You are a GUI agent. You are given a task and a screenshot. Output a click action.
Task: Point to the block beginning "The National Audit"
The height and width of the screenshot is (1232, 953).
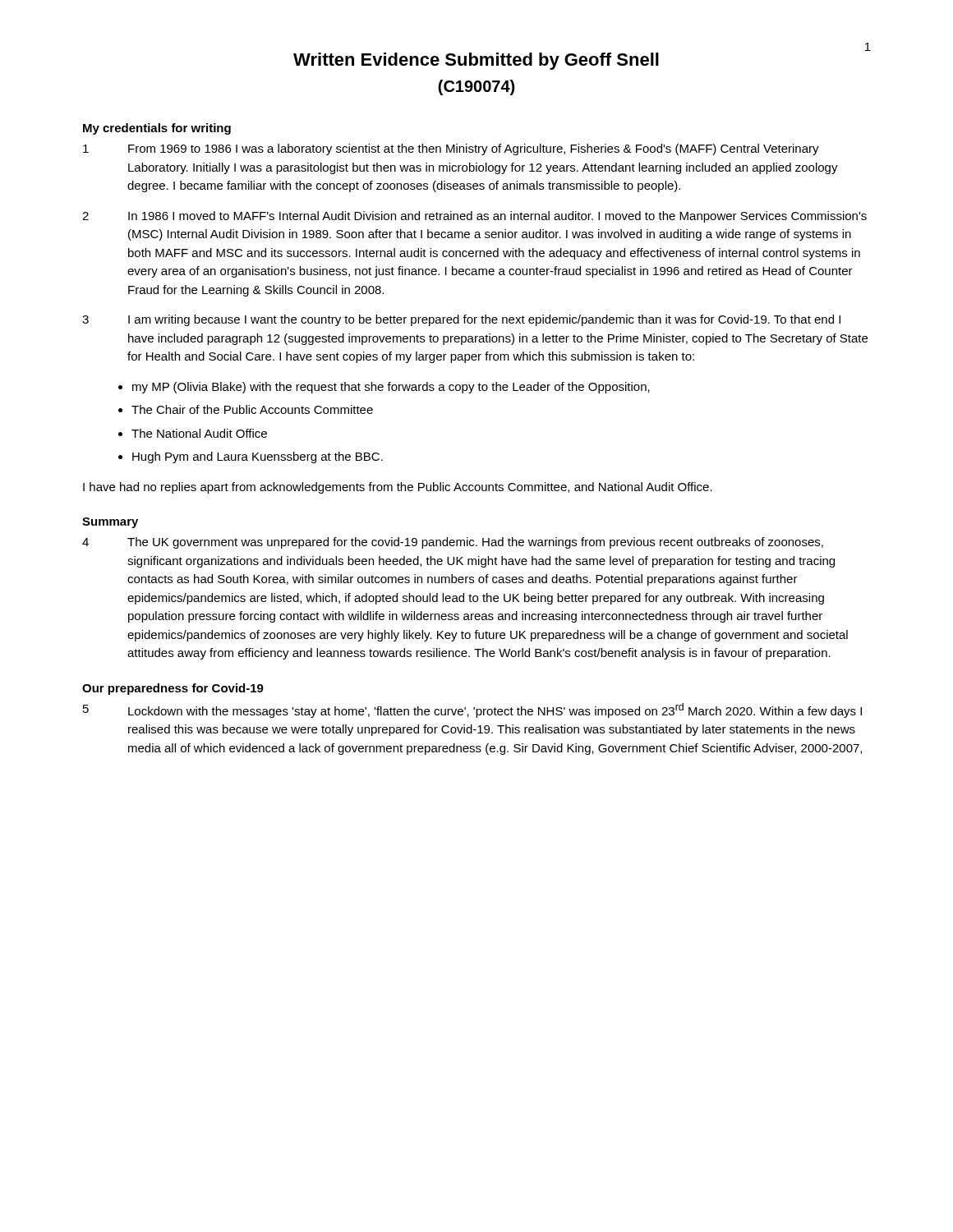(199, 433)
